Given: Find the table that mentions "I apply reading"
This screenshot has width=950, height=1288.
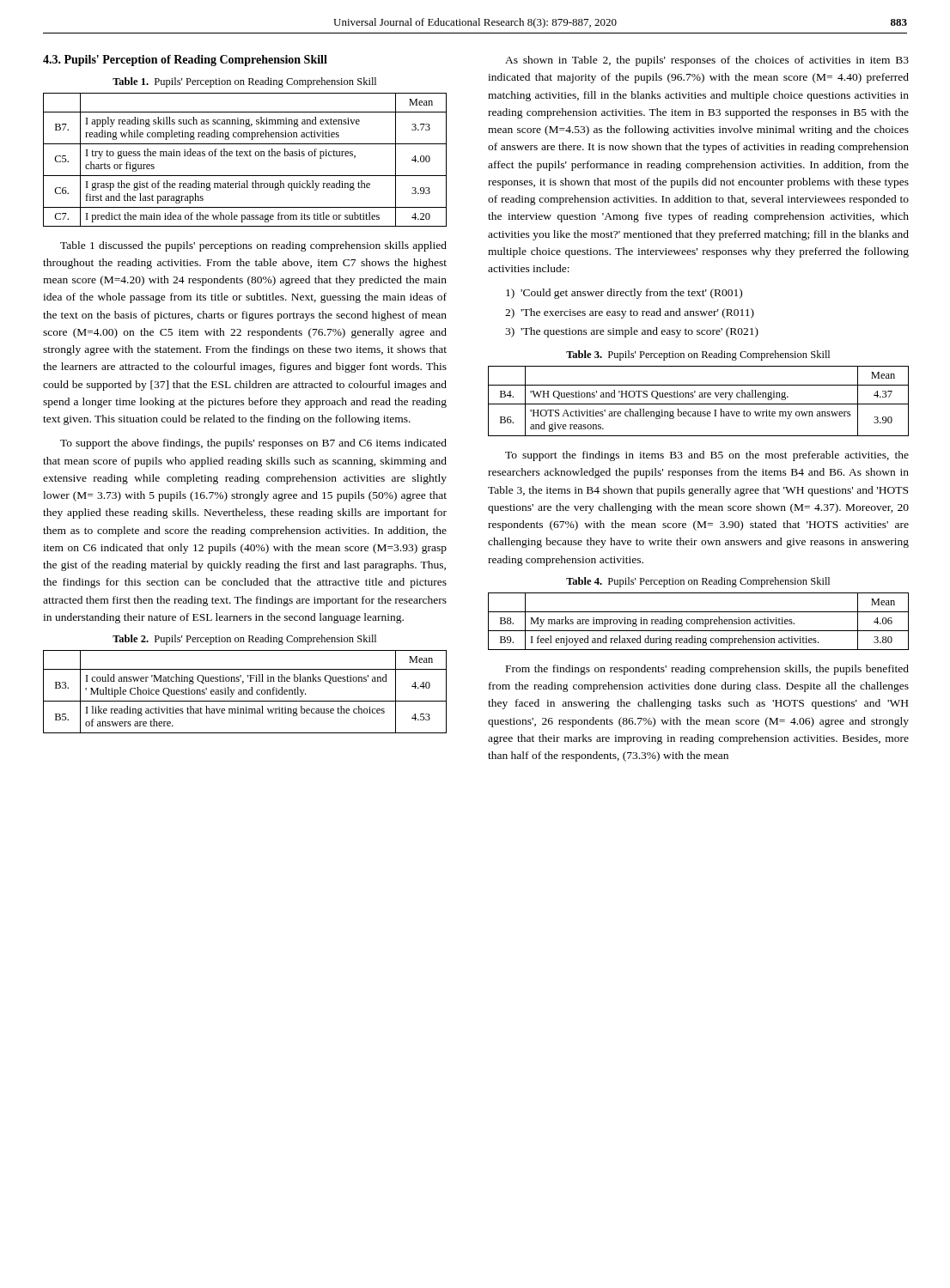Looking at the screenshot, I should (245, 159).
